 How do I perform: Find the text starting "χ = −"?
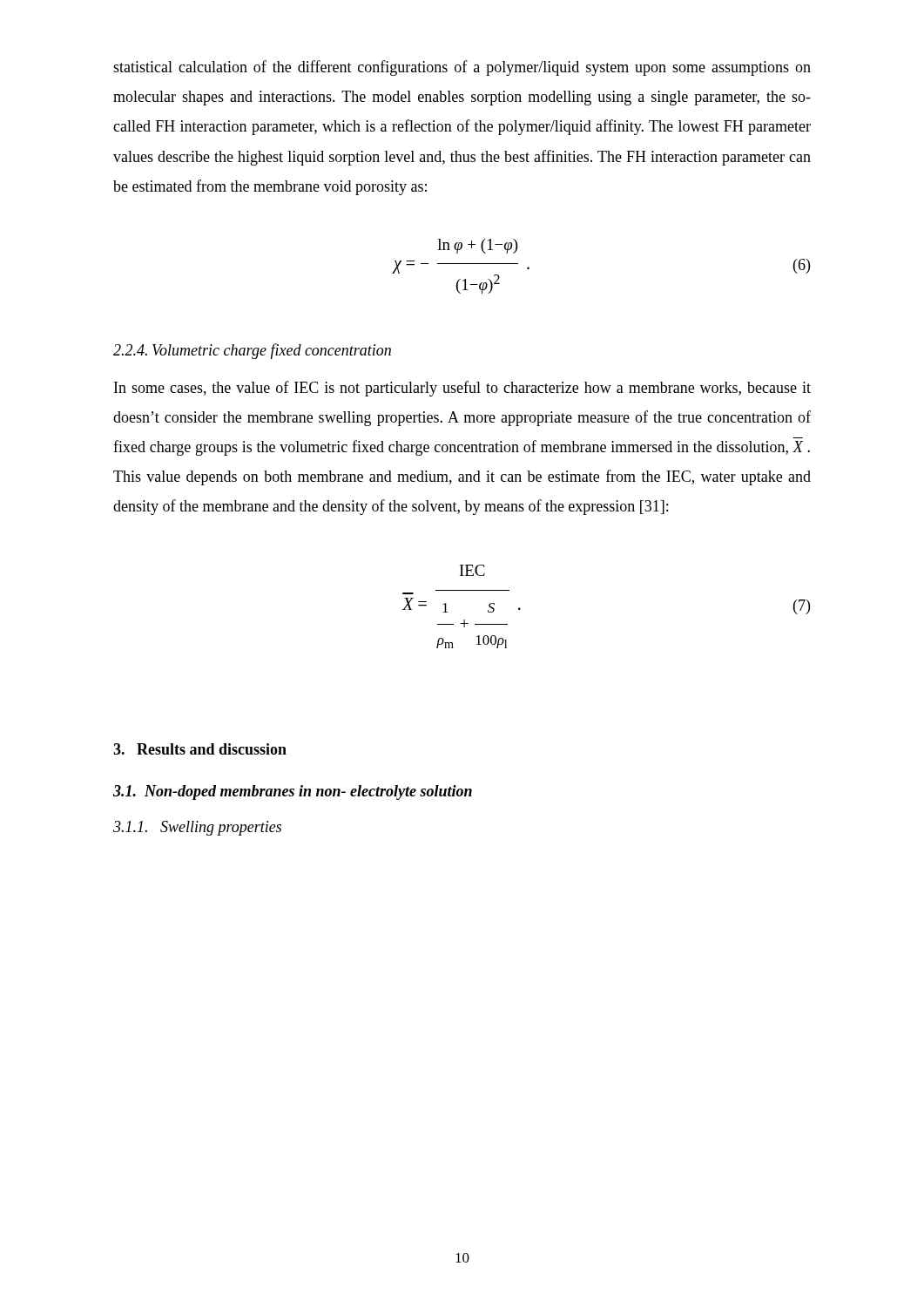478,246
